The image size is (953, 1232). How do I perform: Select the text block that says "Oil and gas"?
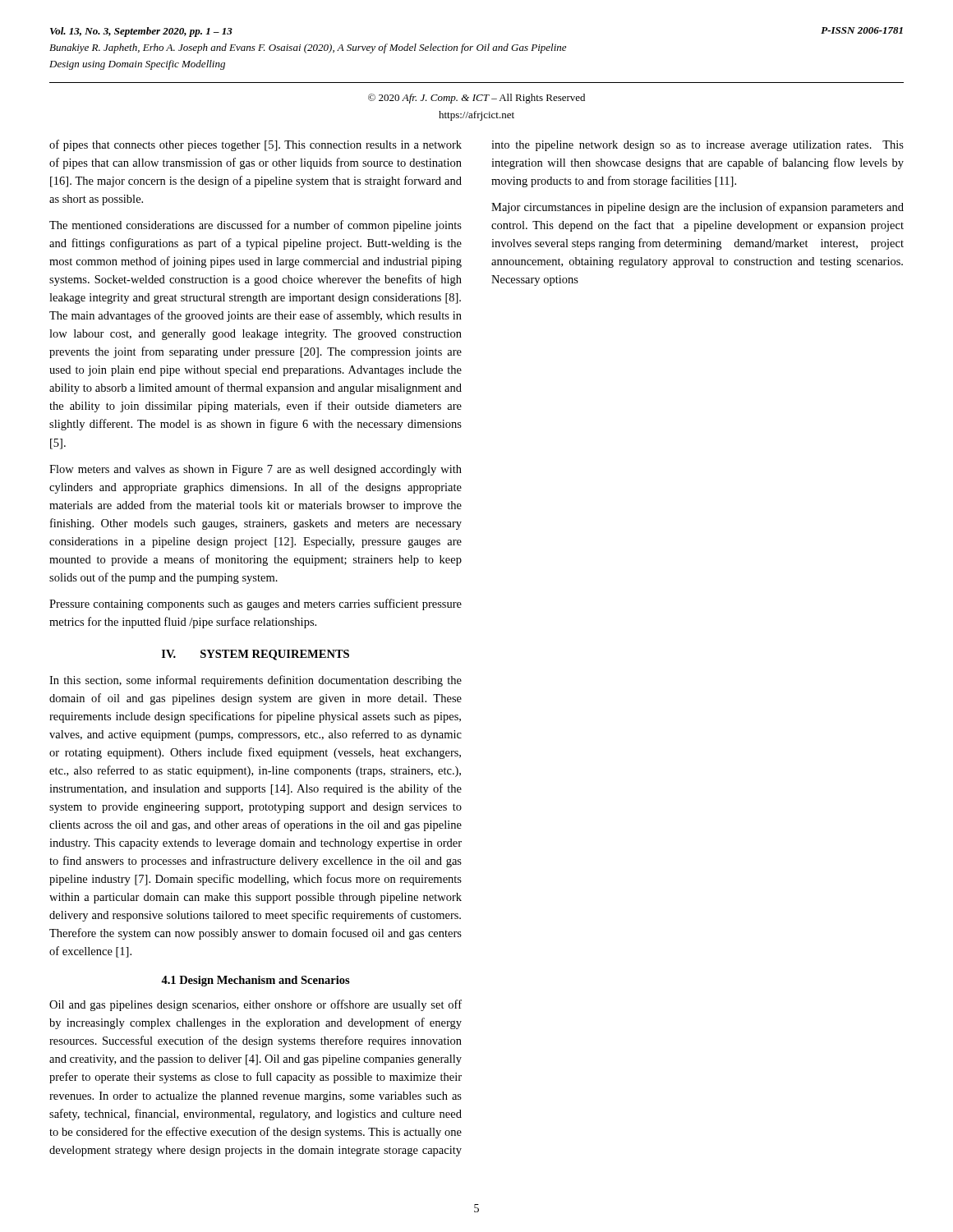pyautogui.click(x=253, y=146)
